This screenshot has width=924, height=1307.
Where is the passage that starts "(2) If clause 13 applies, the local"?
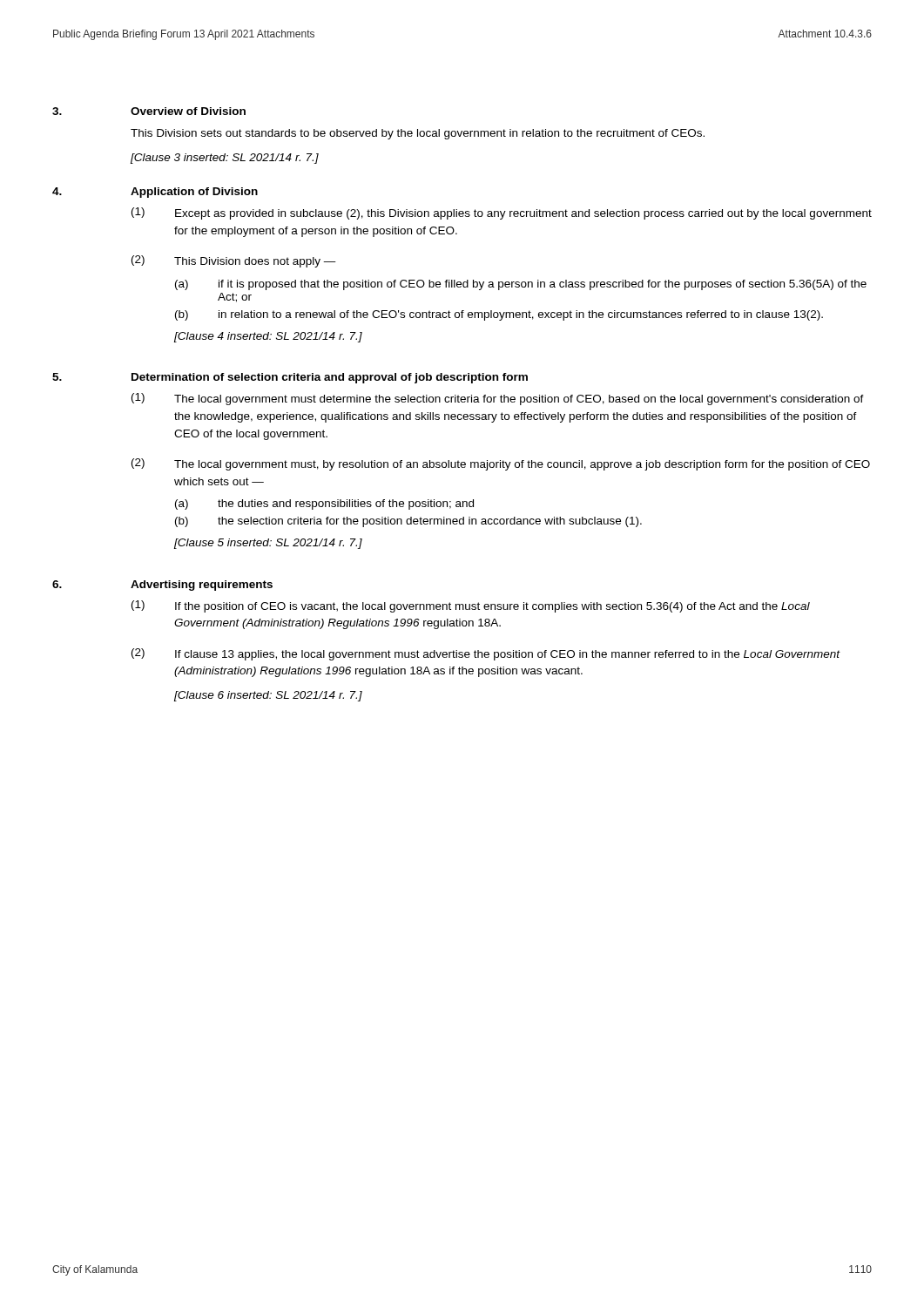pyautogui.click(x=501, y=678)
